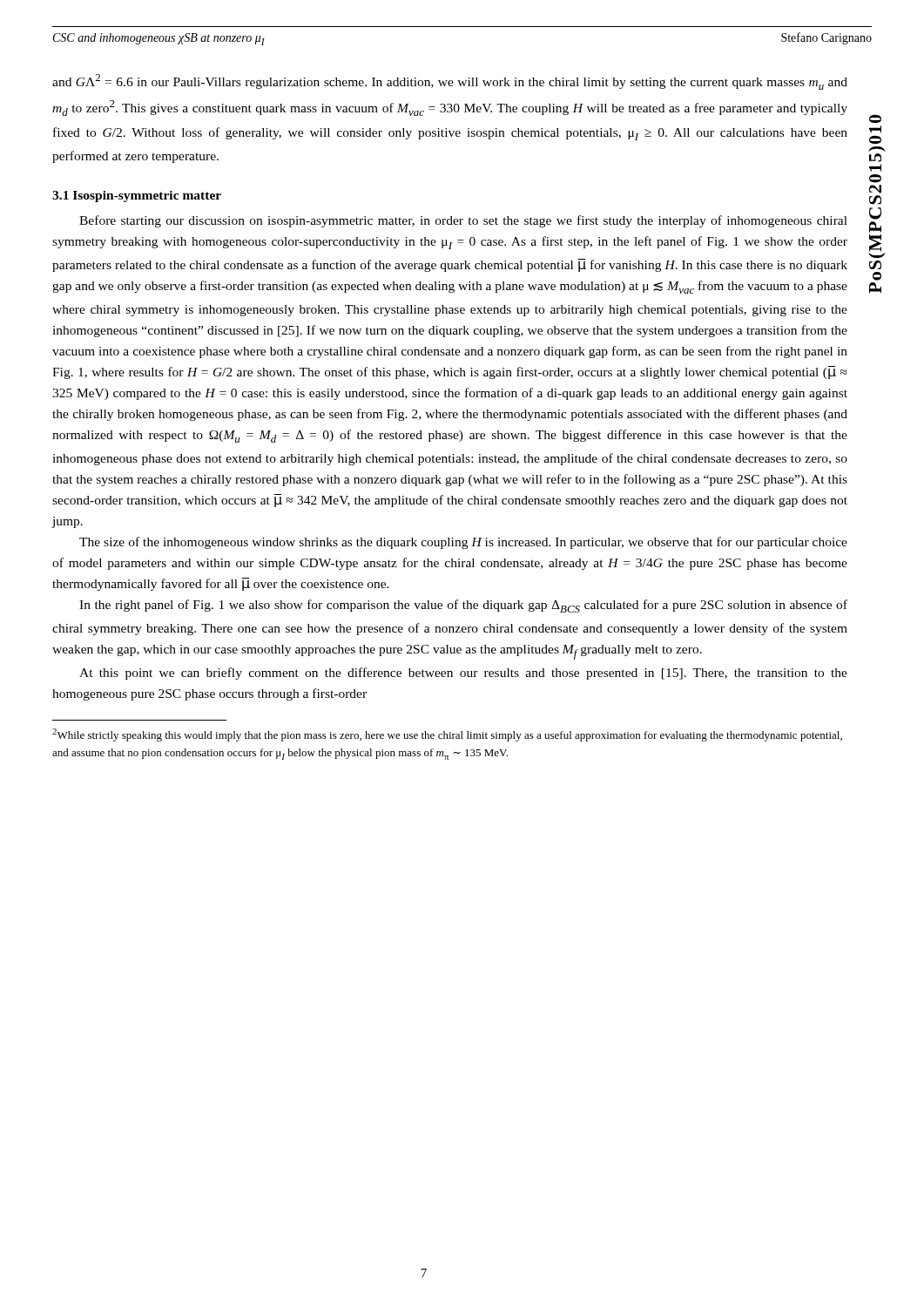
Task: Click the passage that begins "The size of the inhomogeneous window"
Action: (x=450, y=563)
